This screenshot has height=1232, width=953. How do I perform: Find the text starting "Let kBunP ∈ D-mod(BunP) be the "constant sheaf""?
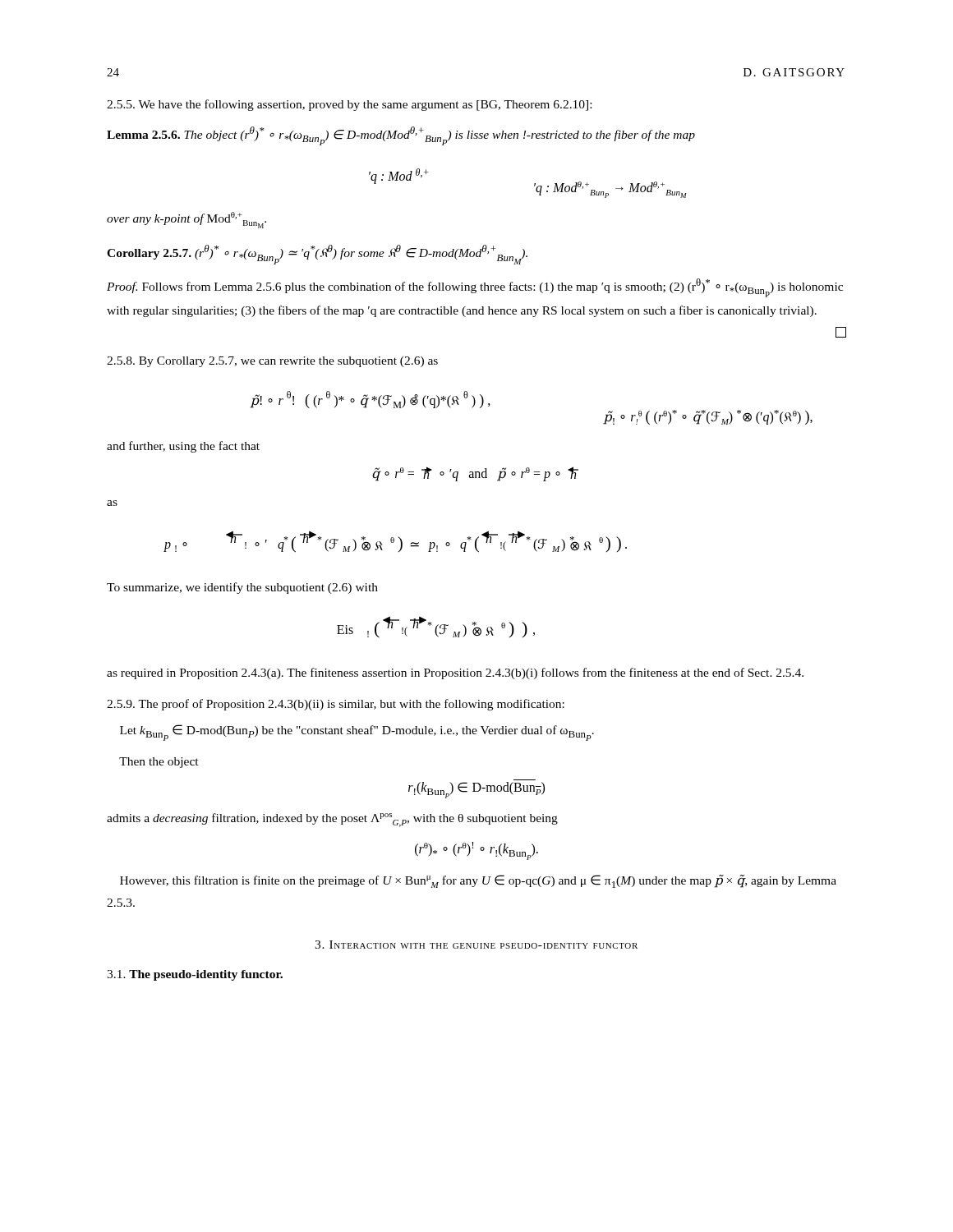pyautogui.click(x=476, y=733)
